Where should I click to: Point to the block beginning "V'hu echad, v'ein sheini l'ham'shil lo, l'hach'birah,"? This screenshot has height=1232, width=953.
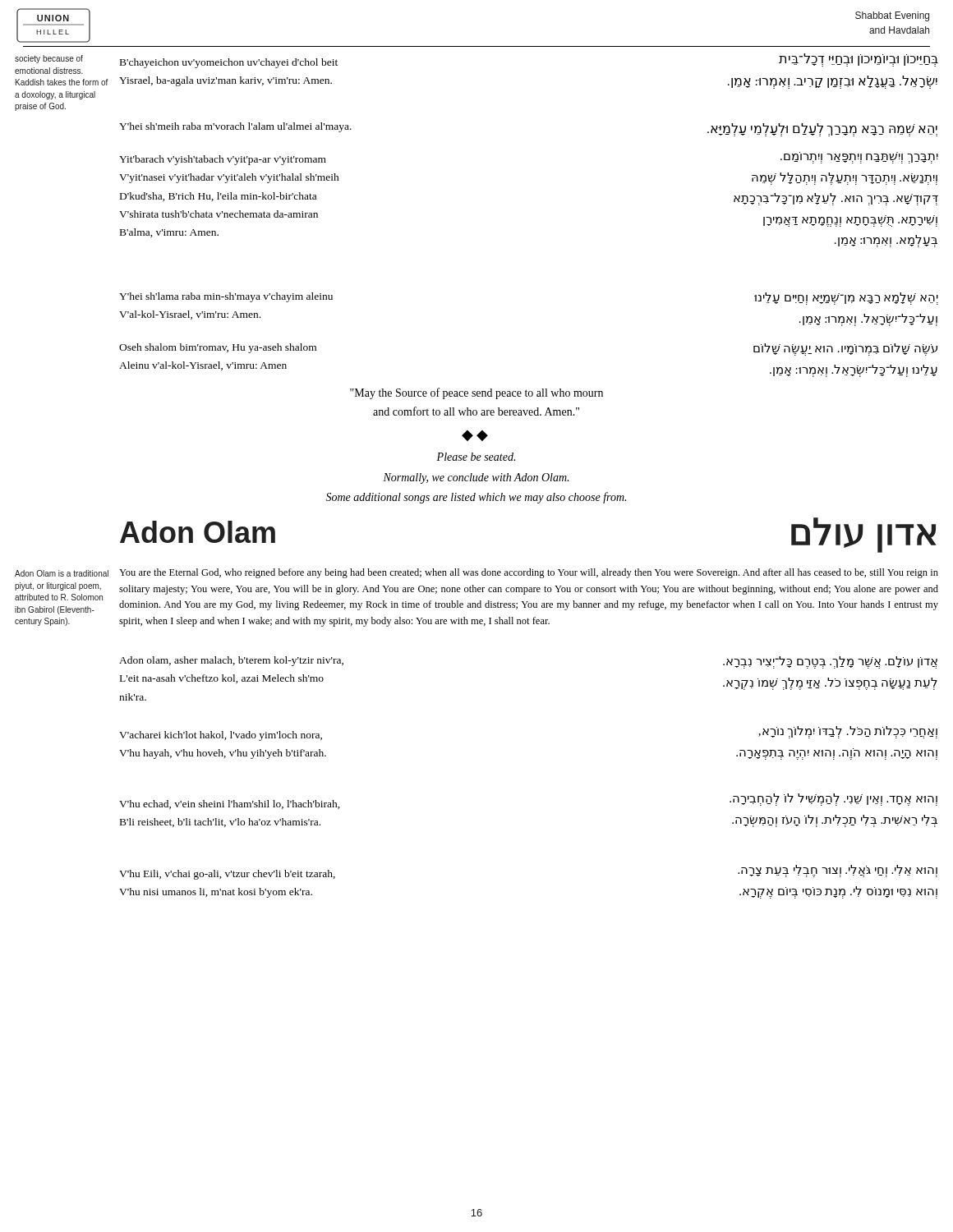[230, 813]
